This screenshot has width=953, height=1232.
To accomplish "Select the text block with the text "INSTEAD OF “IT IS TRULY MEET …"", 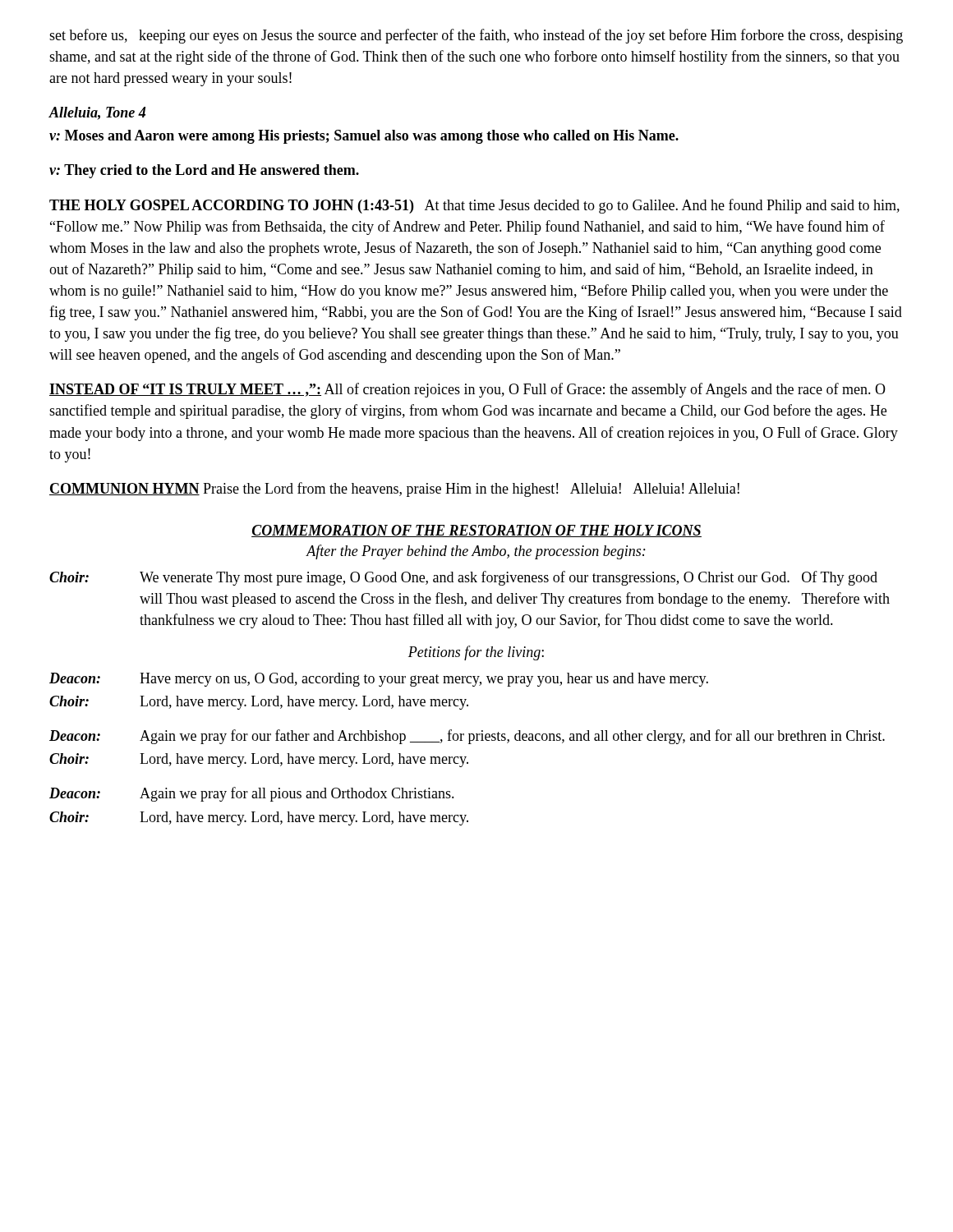I will tap(473, 422).
